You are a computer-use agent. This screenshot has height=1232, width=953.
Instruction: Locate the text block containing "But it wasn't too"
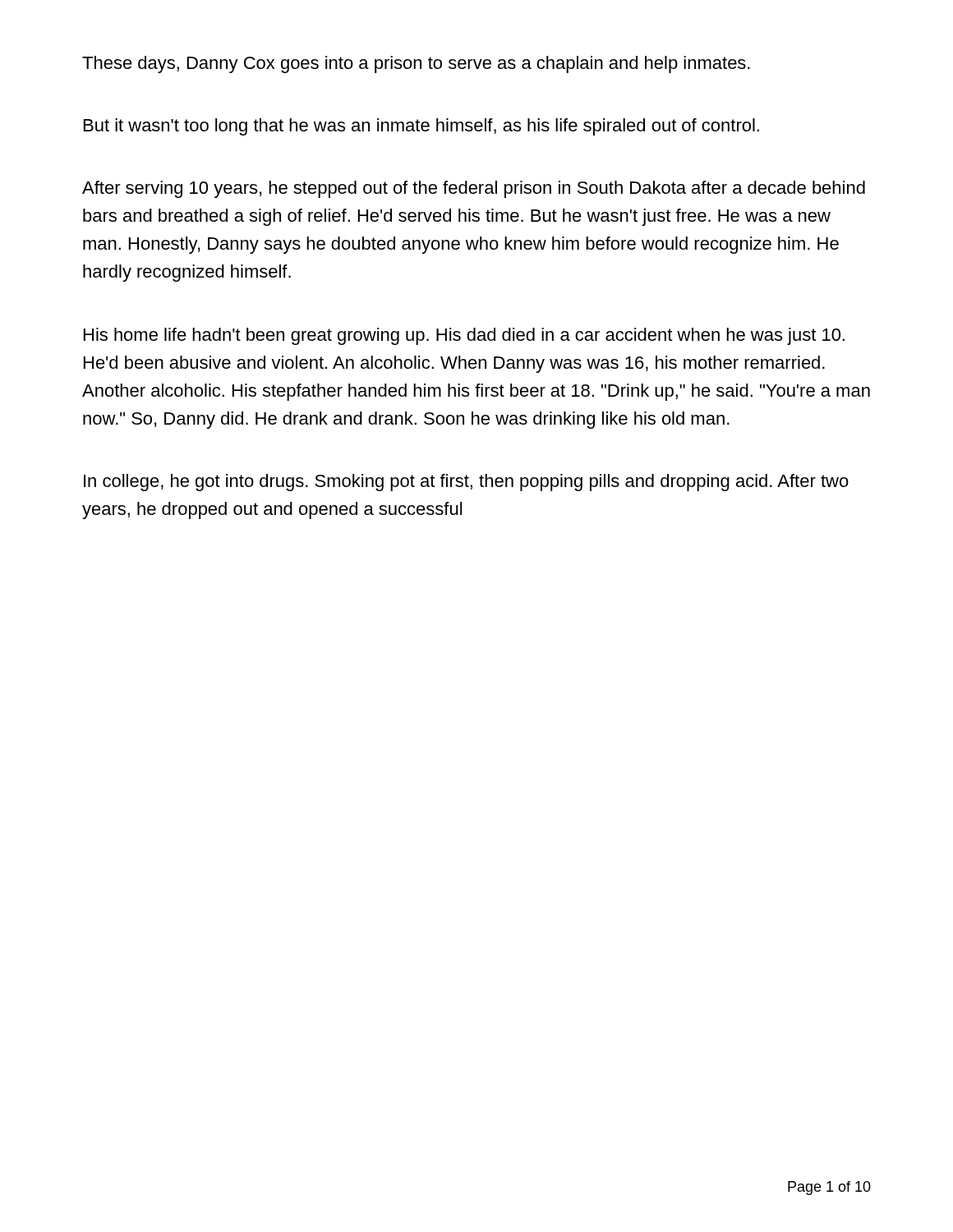coord(421,125)
